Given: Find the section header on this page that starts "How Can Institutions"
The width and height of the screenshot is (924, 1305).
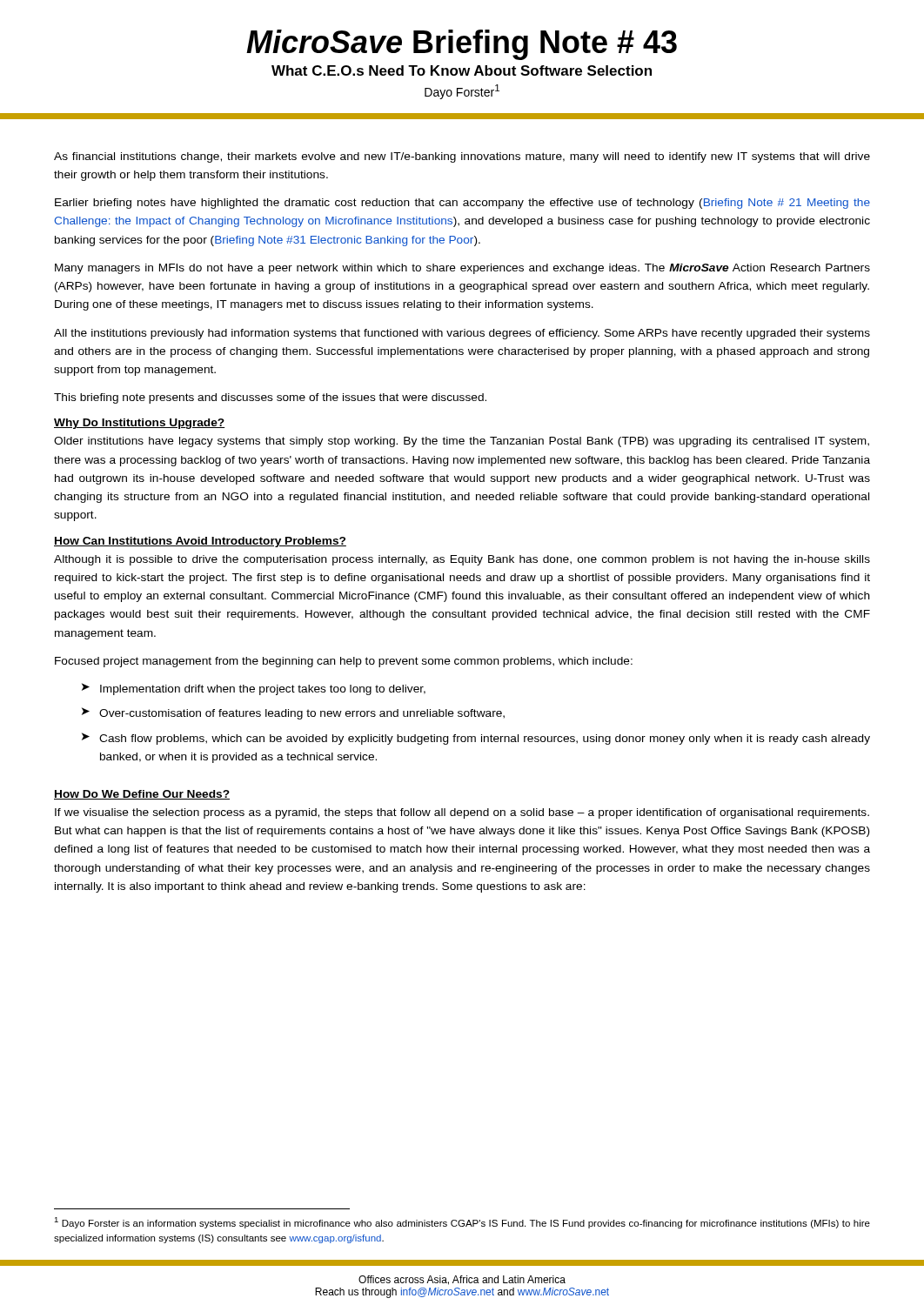Looking at the screenshot, I should [x=200, y=540].
